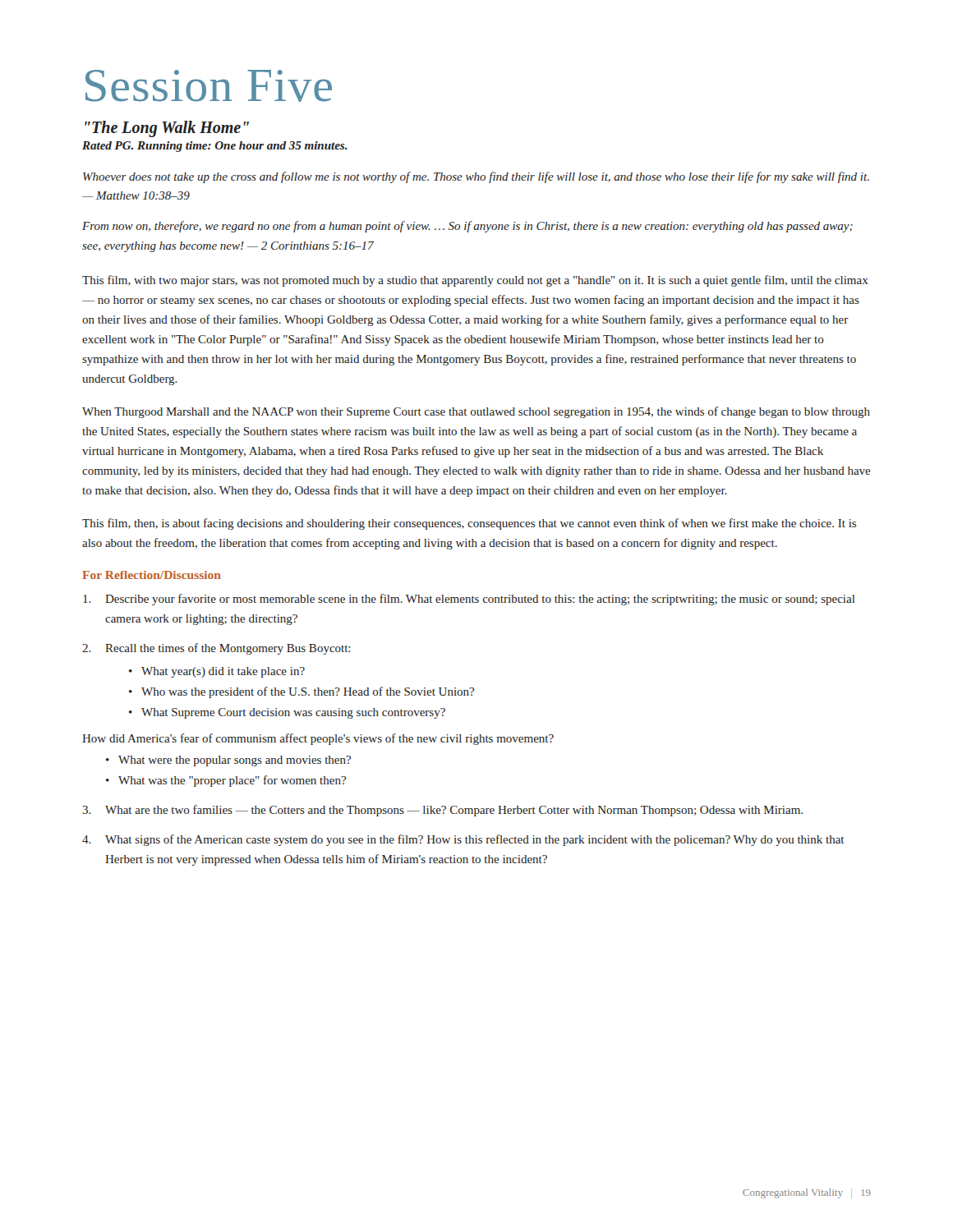
Task: Click on the section header that says ""The Long Walk Home""
Action: 166,128
